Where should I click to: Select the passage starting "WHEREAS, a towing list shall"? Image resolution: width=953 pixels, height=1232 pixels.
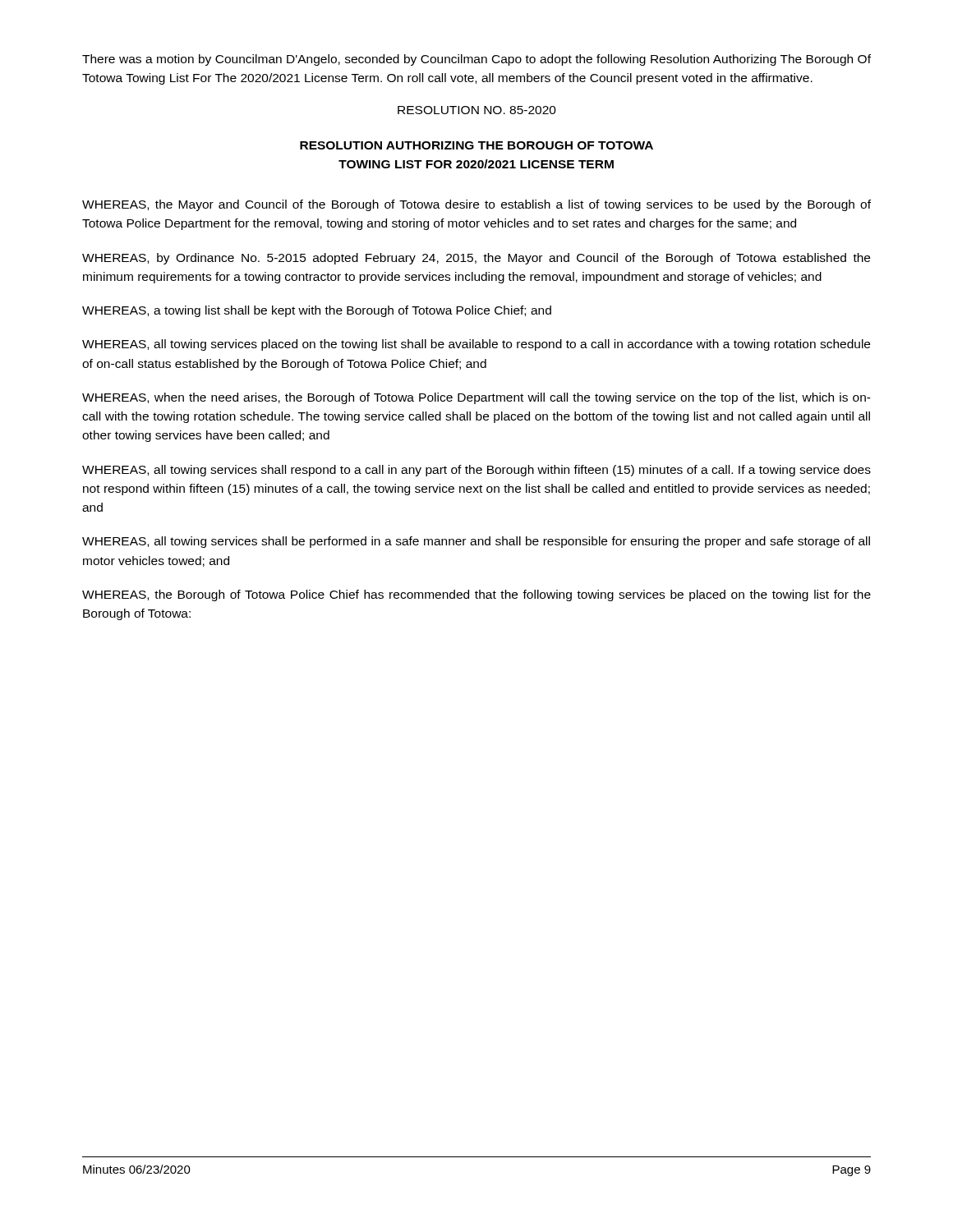pyautogui.click(x=317, y=310)
